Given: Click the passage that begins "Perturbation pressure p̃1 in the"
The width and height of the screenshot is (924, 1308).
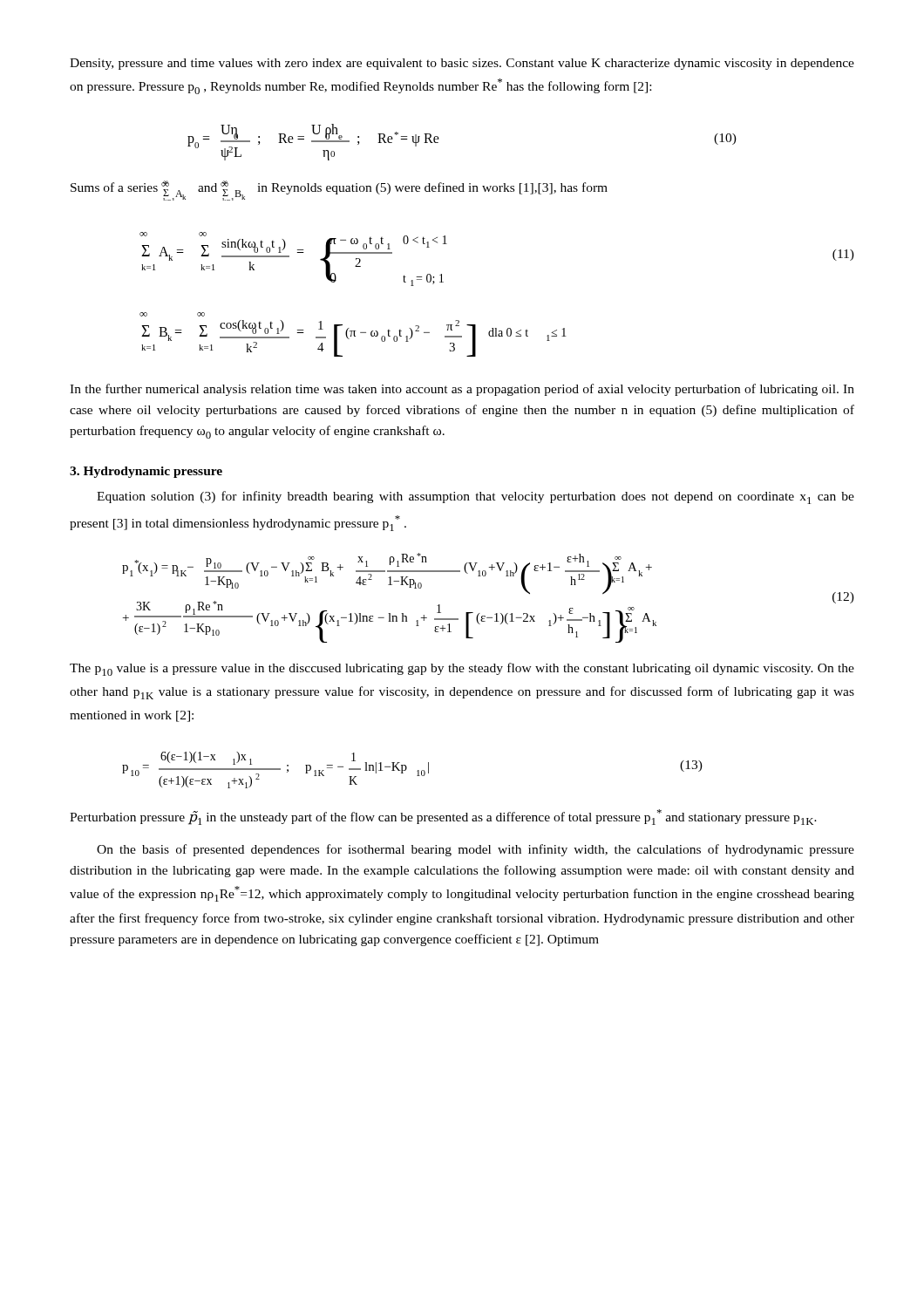Looking at the screenshot, I should [x=443, y=817].
